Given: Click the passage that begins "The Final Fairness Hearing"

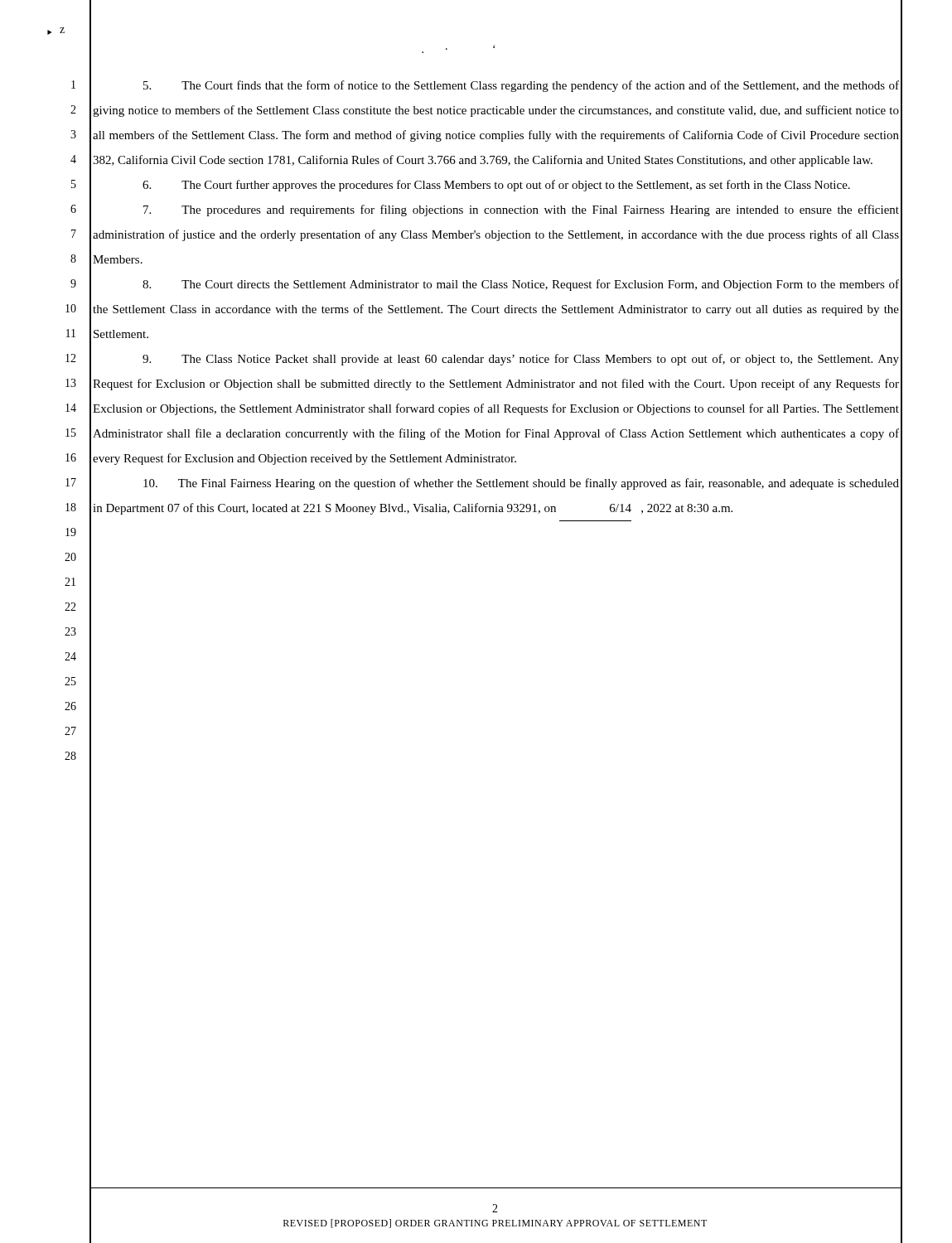Looking at the screenshot, I should pos(496,496).
